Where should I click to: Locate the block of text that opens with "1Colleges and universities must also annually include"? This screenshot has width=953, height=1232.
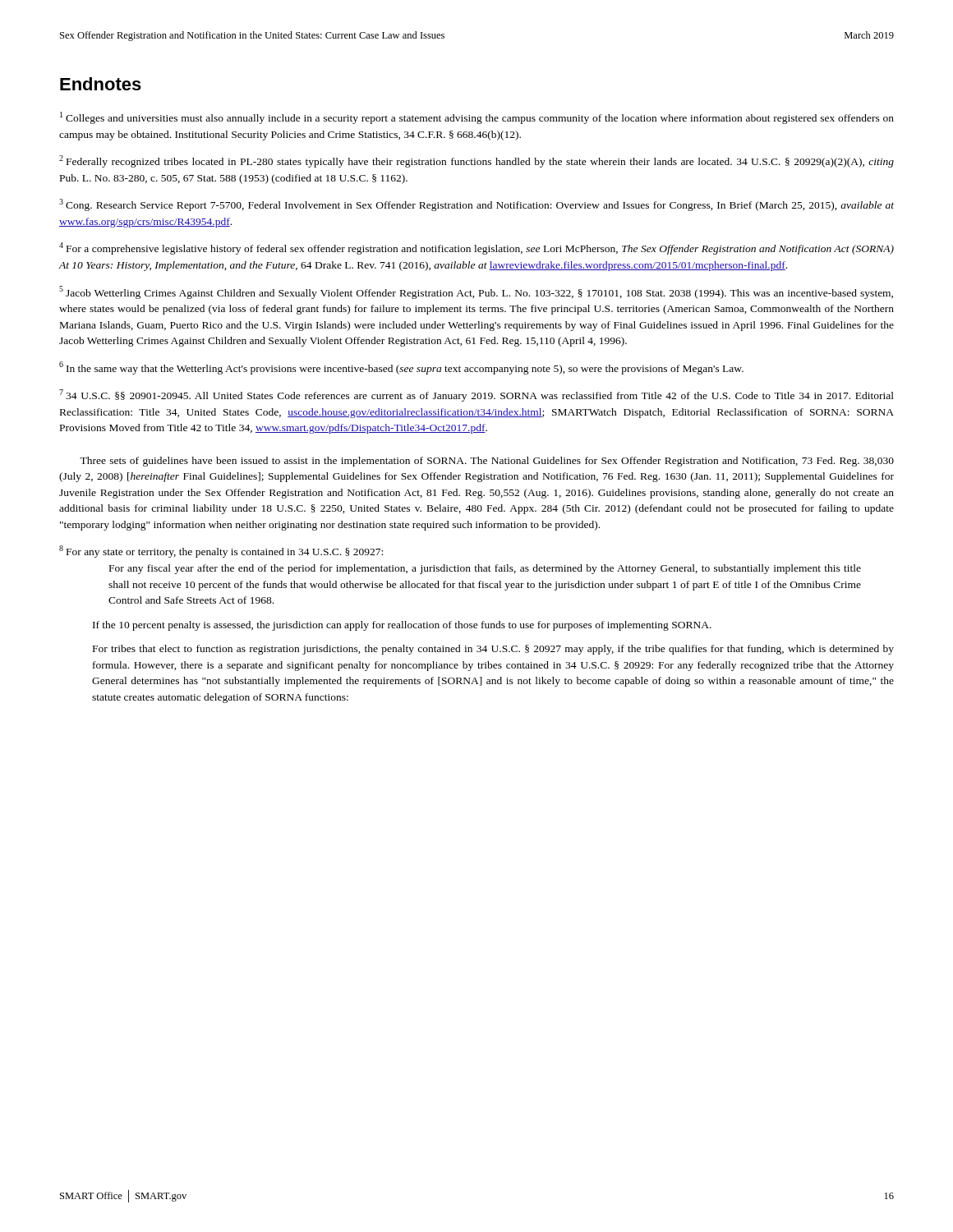476,125
